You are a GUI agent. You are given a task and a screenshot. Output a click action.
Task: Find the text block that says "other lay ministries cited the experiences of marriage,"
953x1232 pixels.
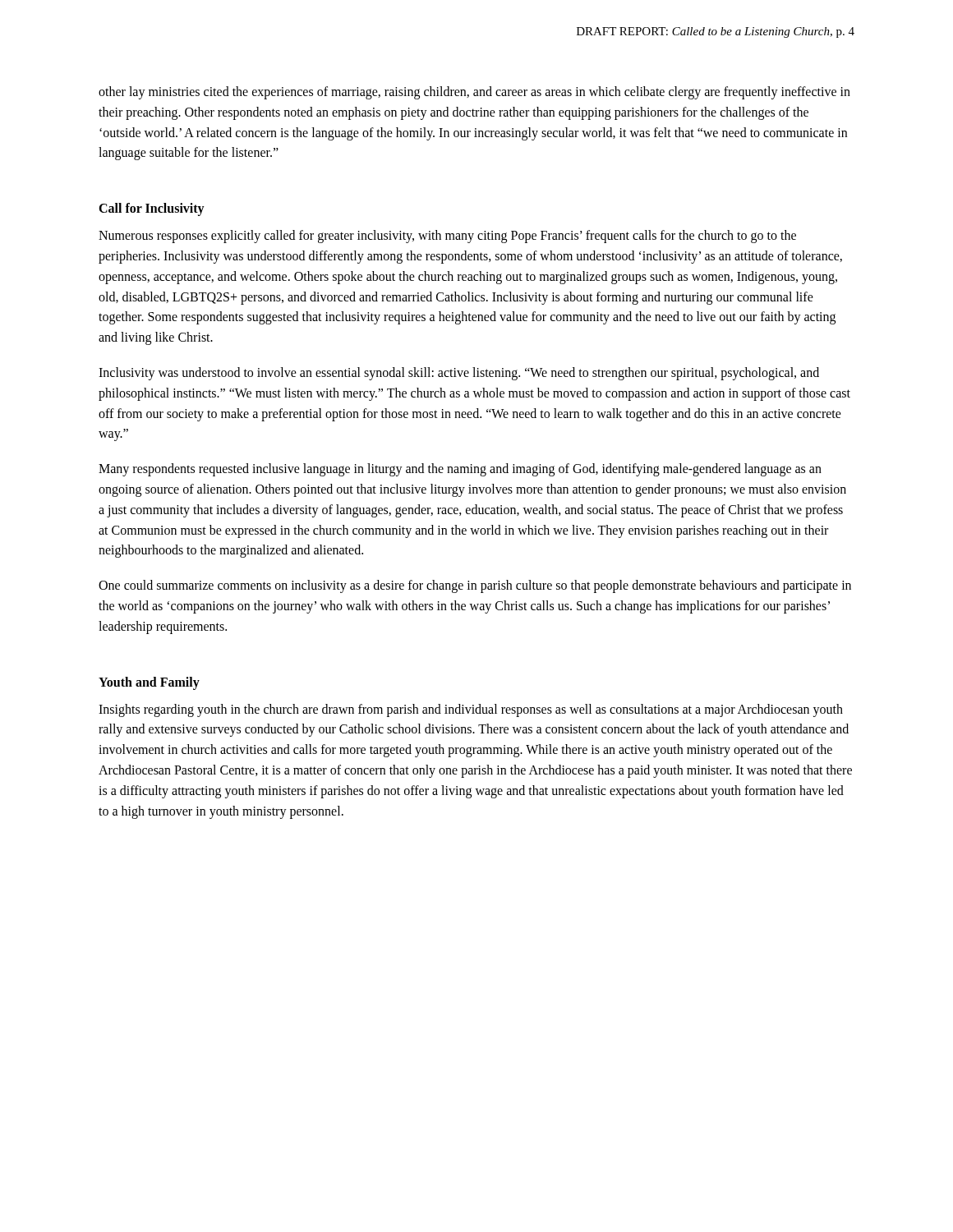pos(474,122)
